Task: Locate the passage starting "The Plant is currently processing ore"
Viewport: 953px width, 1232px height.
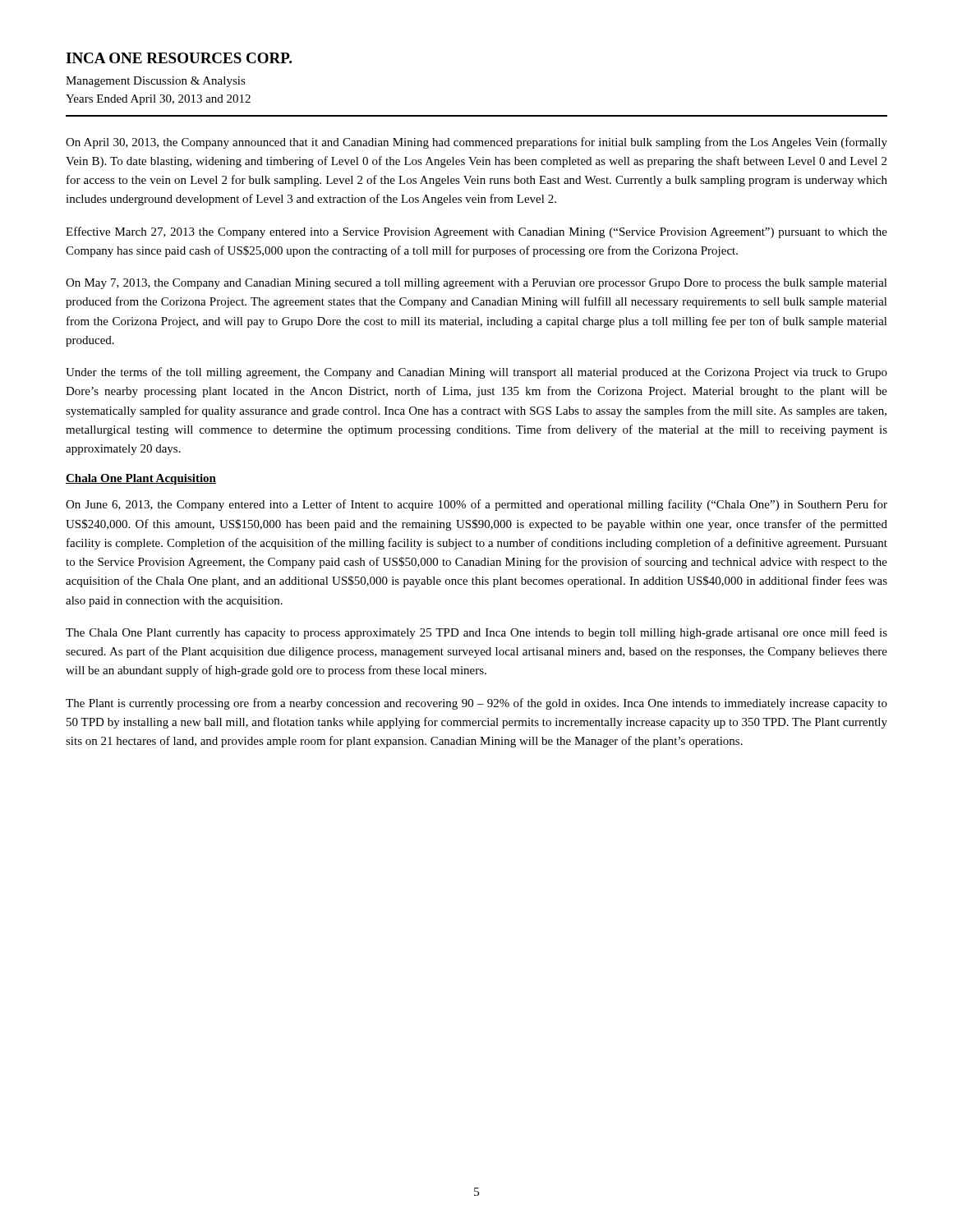Action: coord(476,722)
